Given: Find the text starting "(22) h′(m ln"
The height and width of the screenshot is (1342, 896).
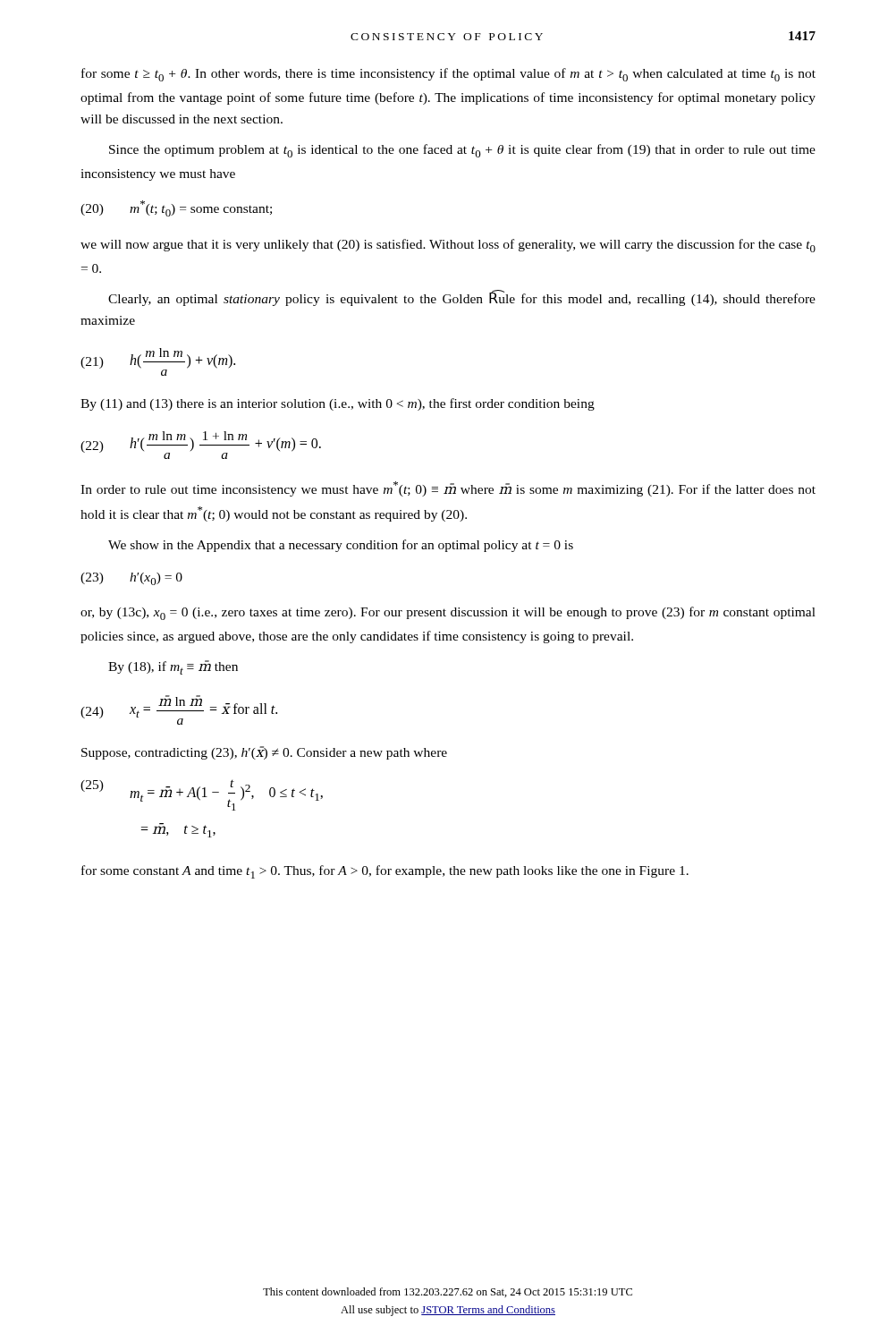Looking at the screenshot, I should (201, 445).
